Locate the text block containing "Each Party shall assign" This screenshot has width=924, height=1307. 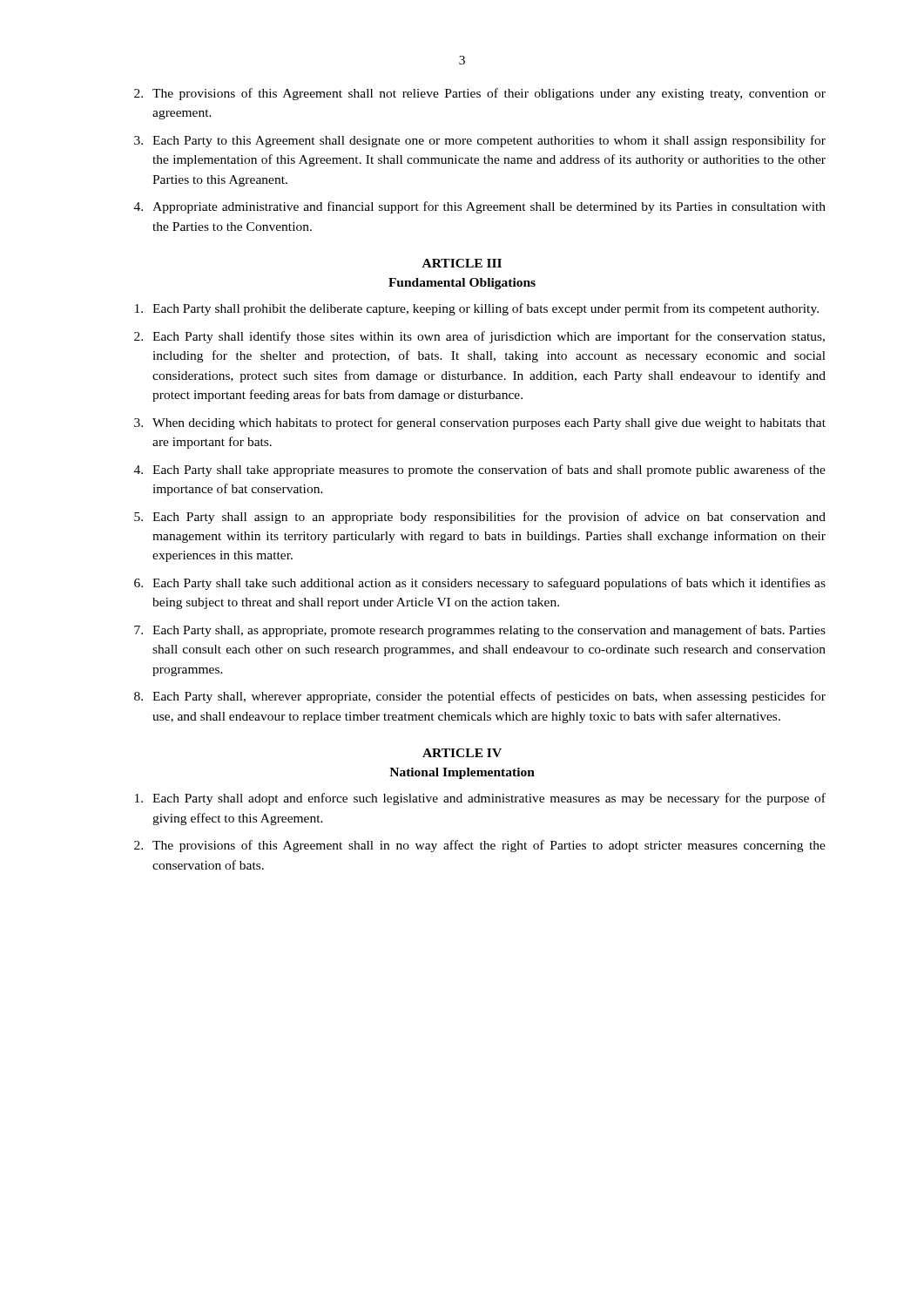(461, 536)
